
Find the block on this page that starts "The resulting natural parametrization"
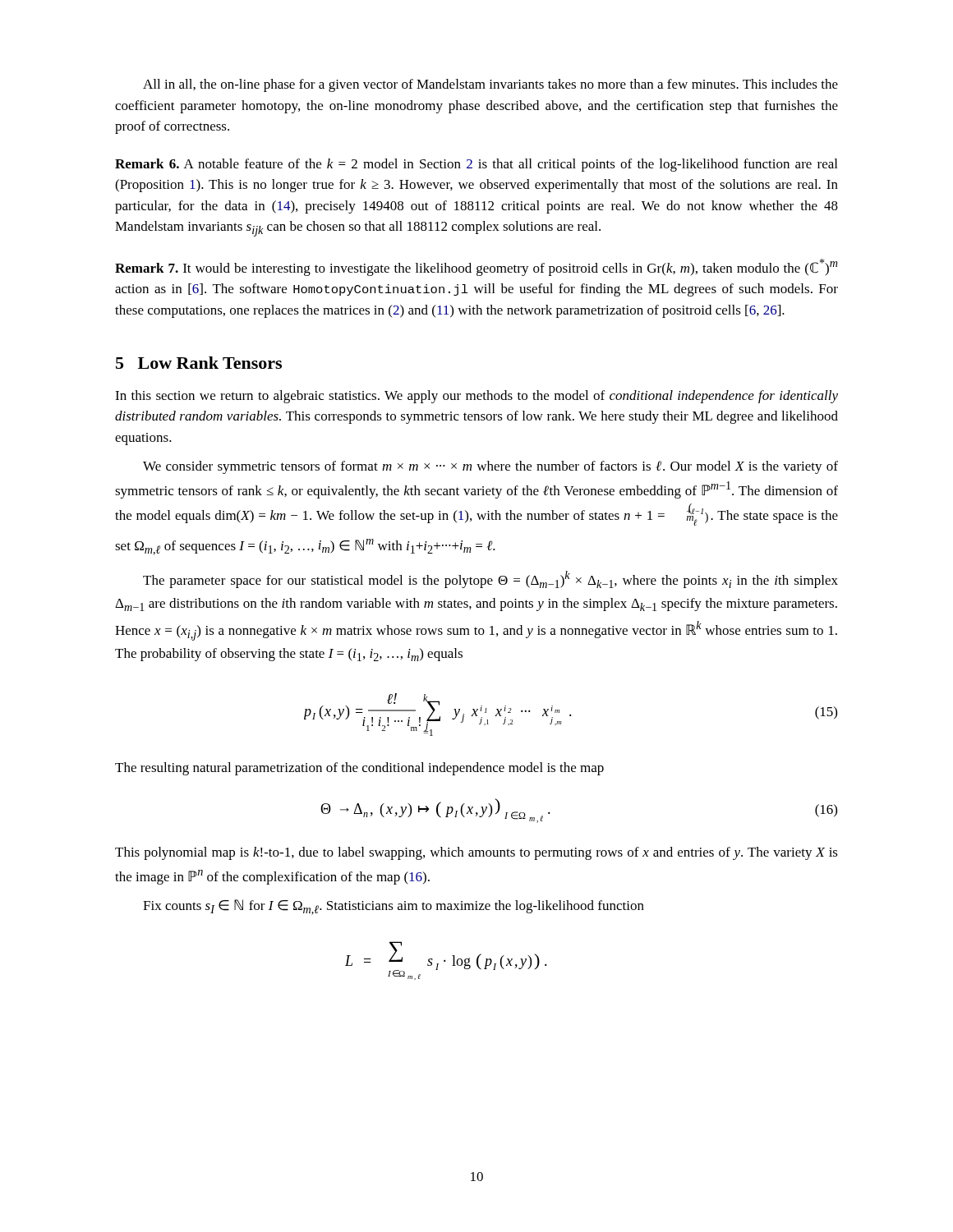click(476, 768)
